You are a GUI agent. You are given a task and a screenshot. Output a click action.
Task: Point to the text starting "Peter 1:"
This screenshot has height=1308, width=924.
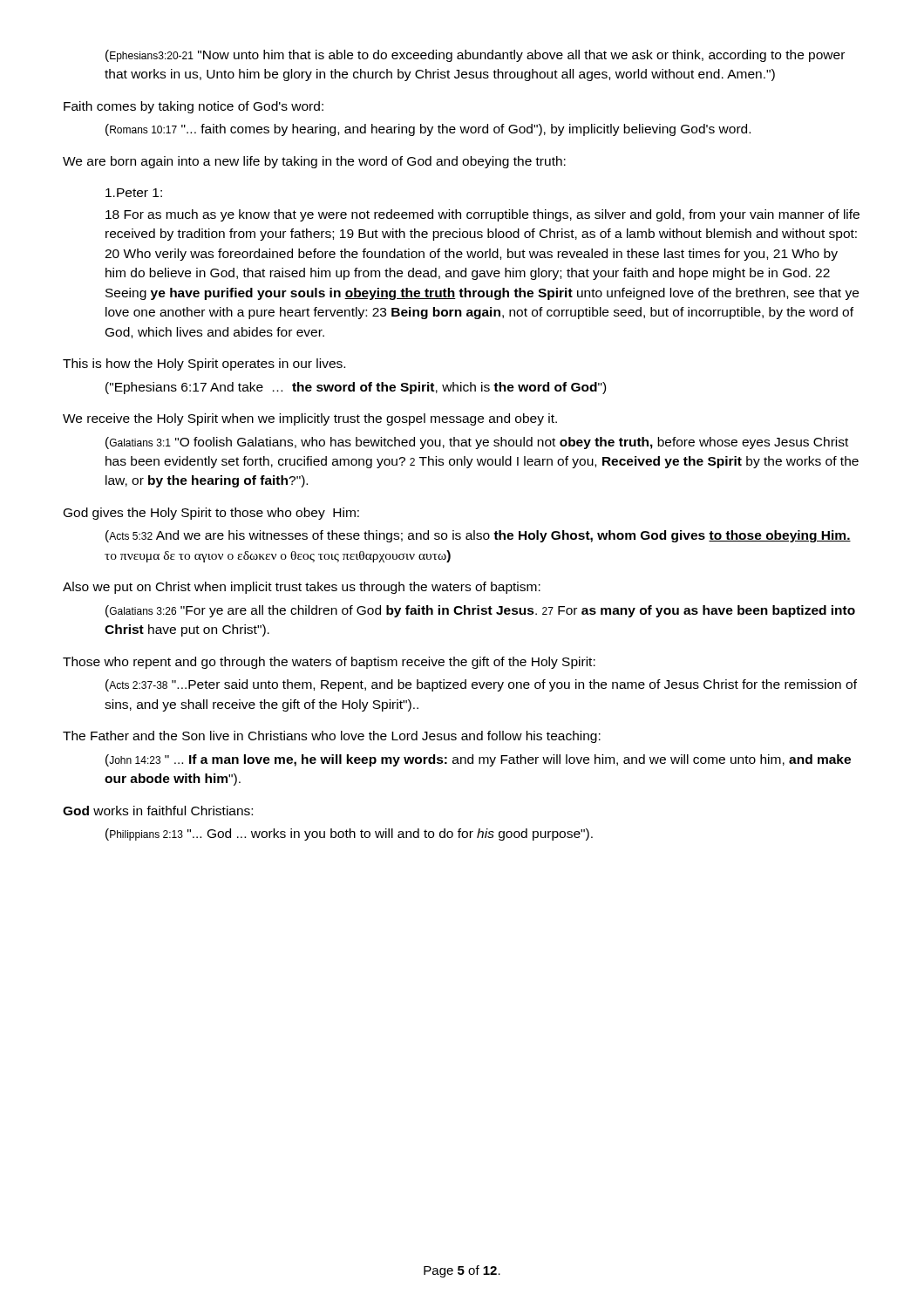tap(134, 193)
